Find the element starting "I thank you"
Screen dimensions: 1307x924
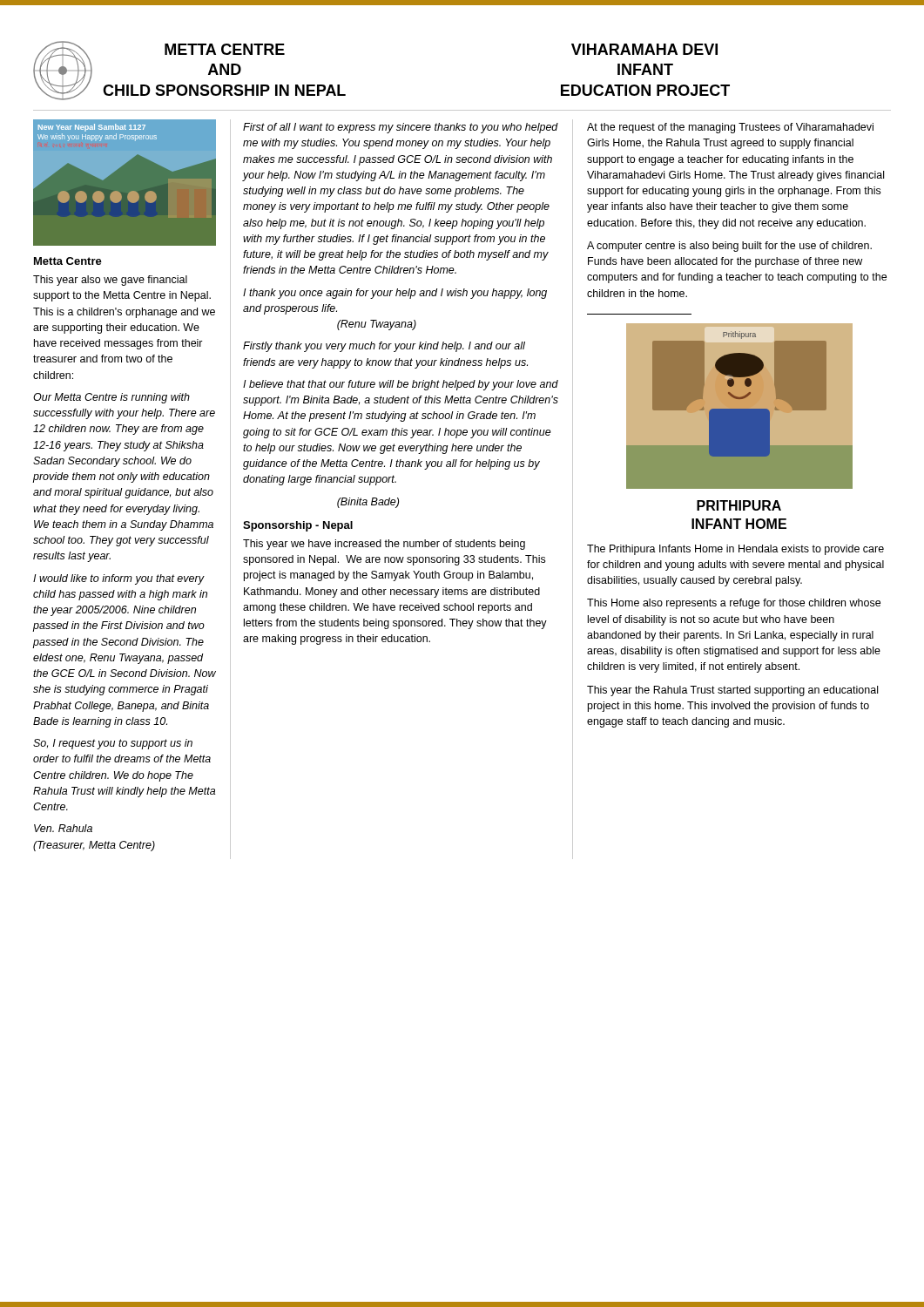pos(395,294)
